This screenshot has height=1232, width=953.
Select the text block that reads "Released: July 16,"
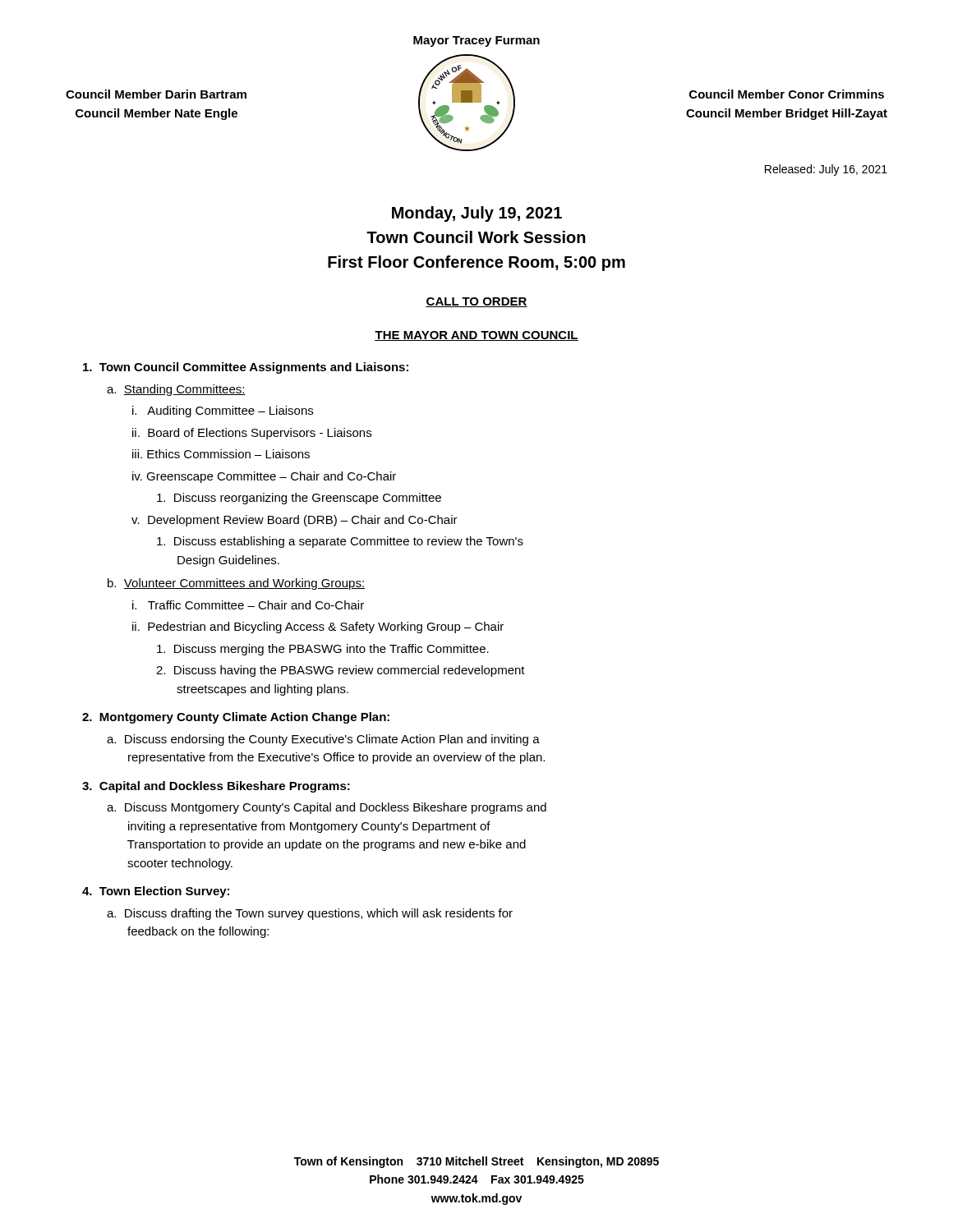pos(826,169)
